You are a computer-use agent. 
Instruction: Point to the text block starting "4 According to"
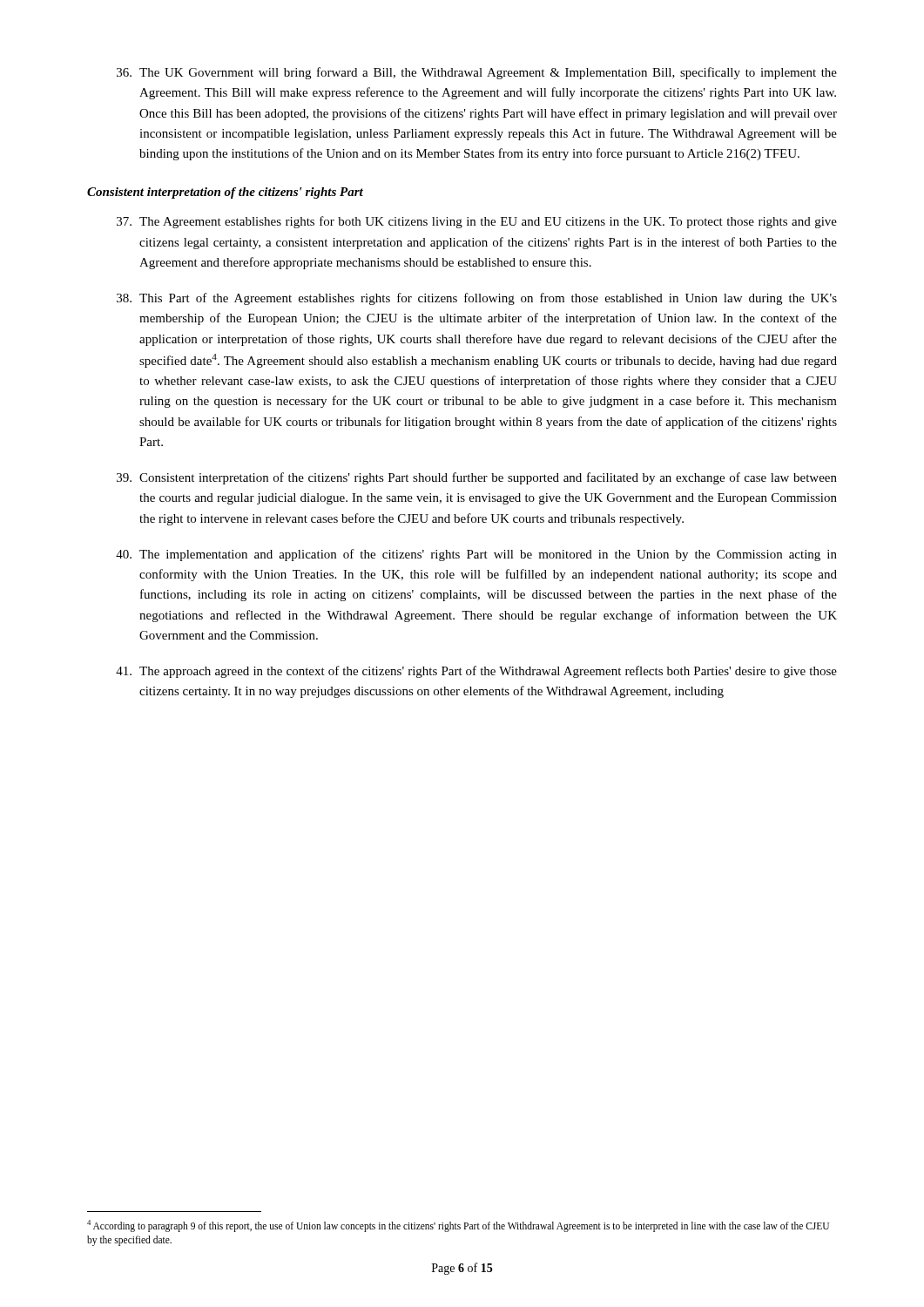point(458,1228)
